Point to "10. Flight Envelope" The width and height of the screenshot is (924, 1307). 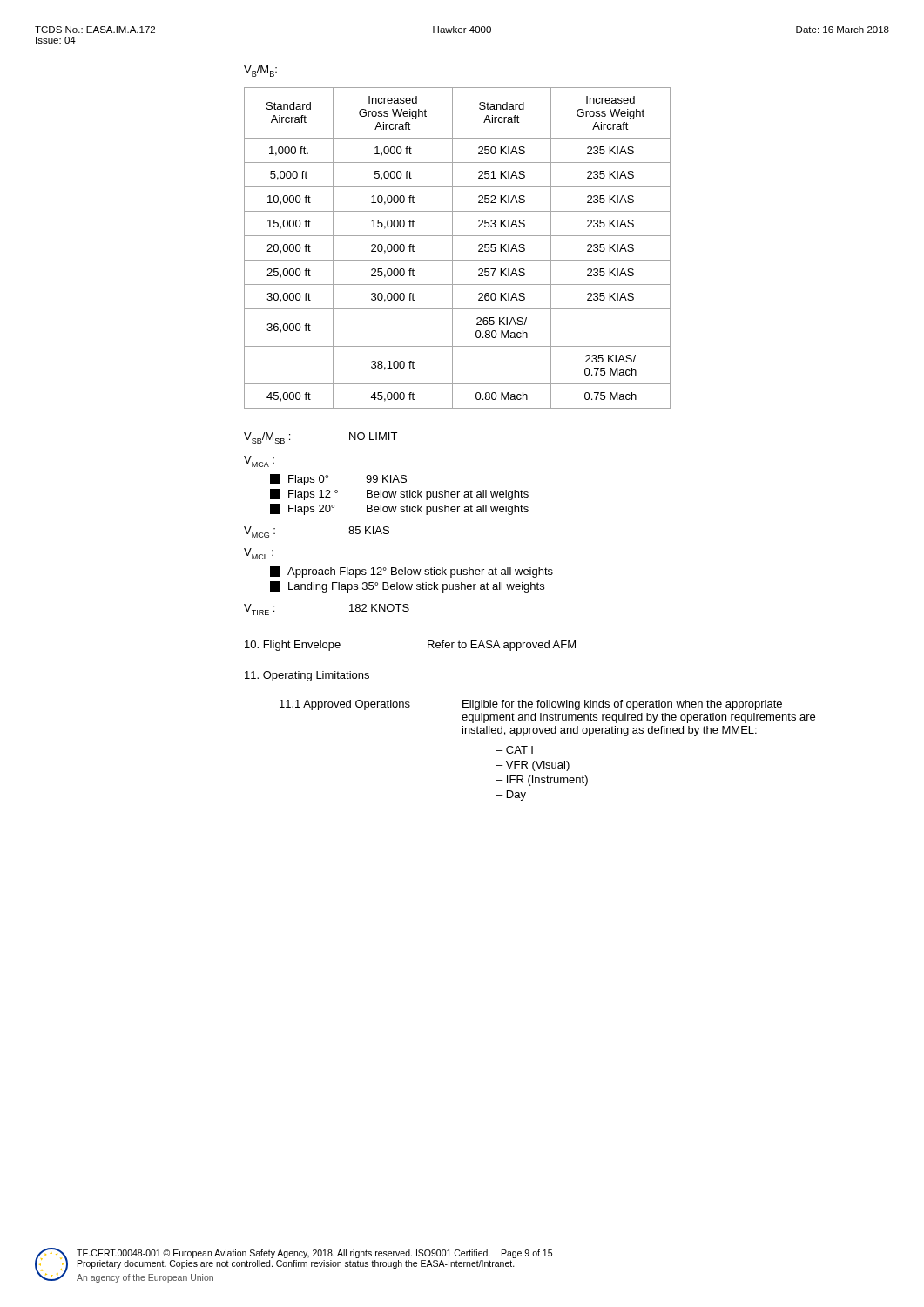292,644
